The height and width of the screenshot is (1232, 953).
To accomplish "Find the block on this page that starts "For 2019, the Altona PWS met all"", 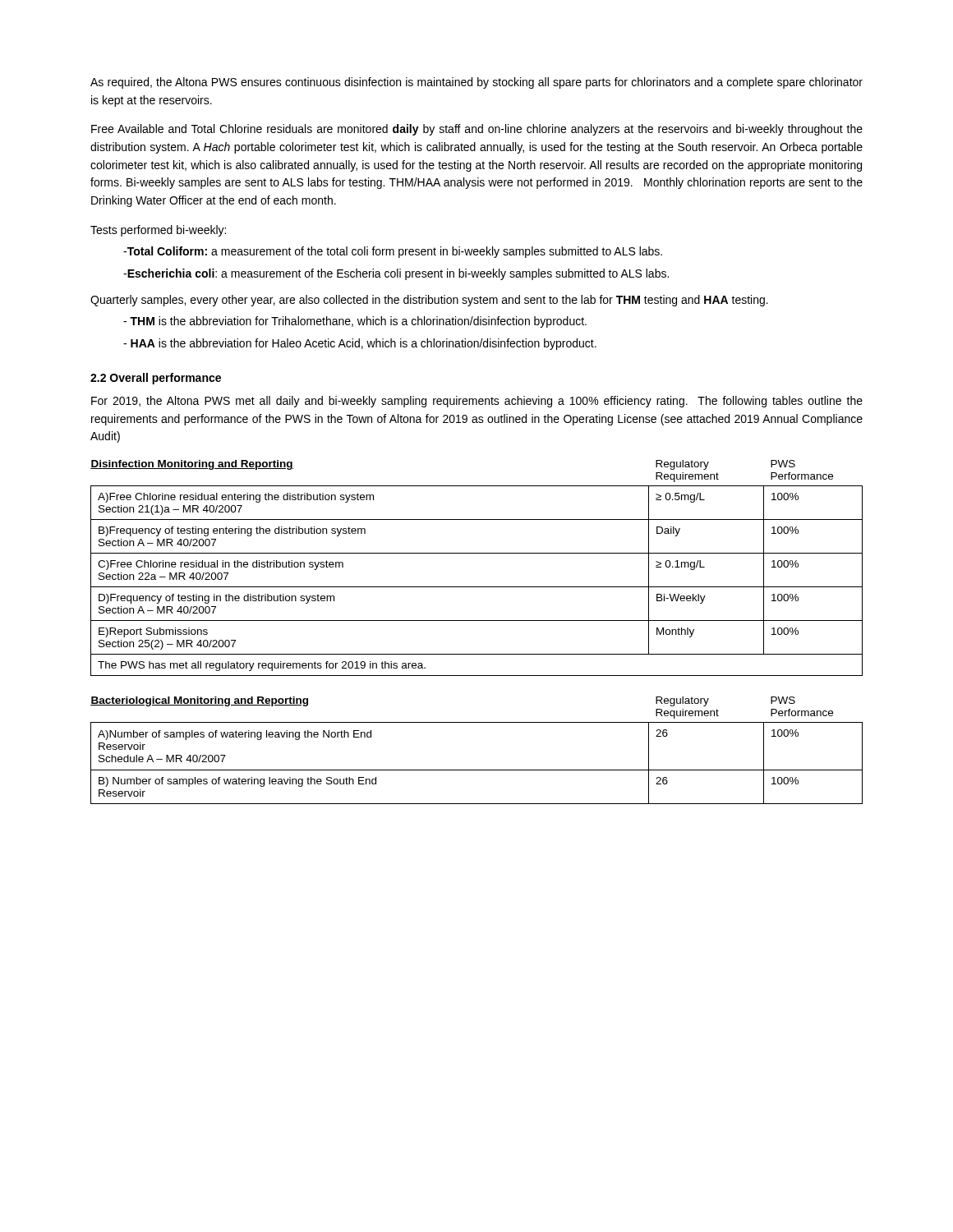I will pos(476,419).
